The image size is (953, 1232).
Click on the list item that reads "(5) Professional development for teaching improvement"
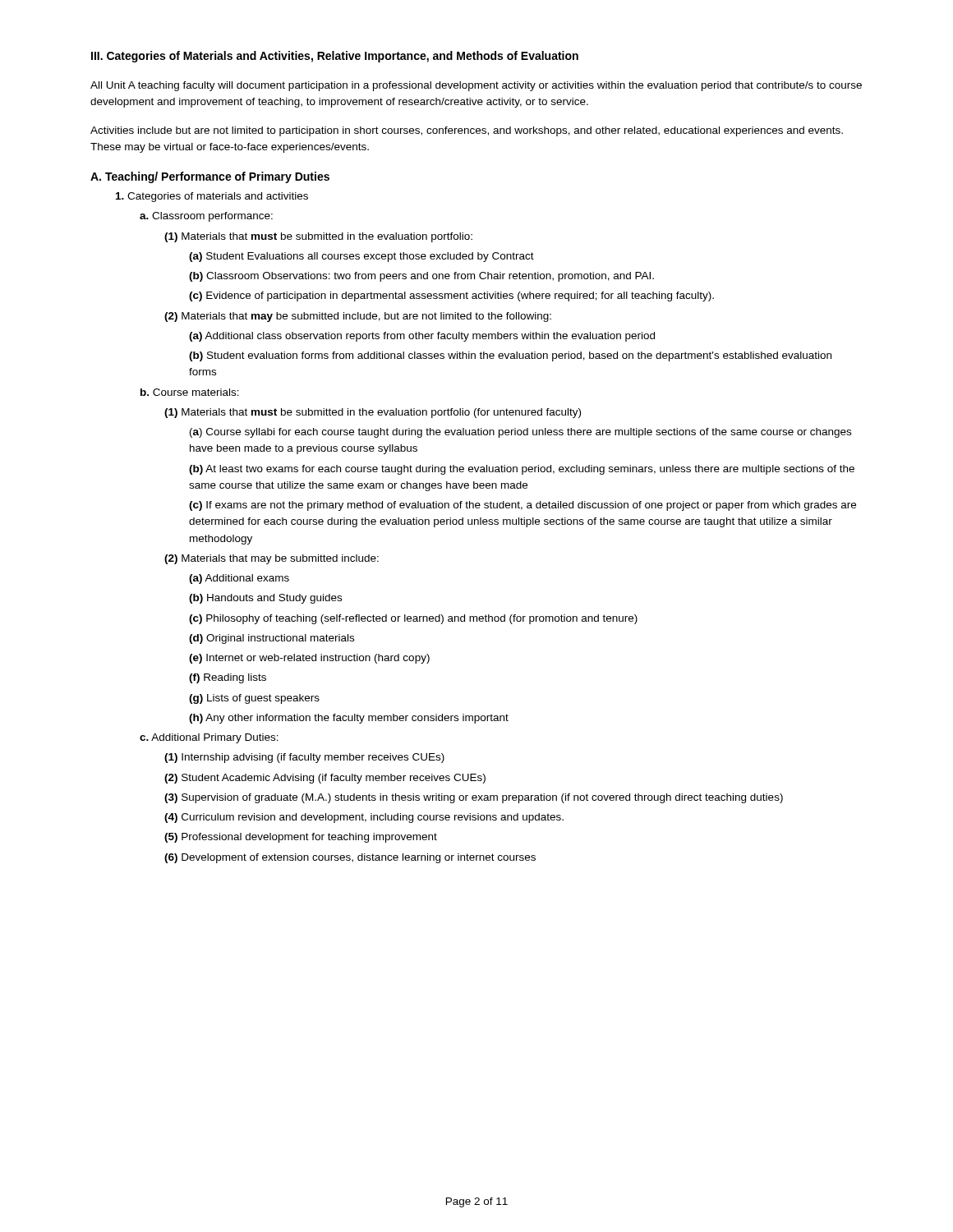point(301,837)
